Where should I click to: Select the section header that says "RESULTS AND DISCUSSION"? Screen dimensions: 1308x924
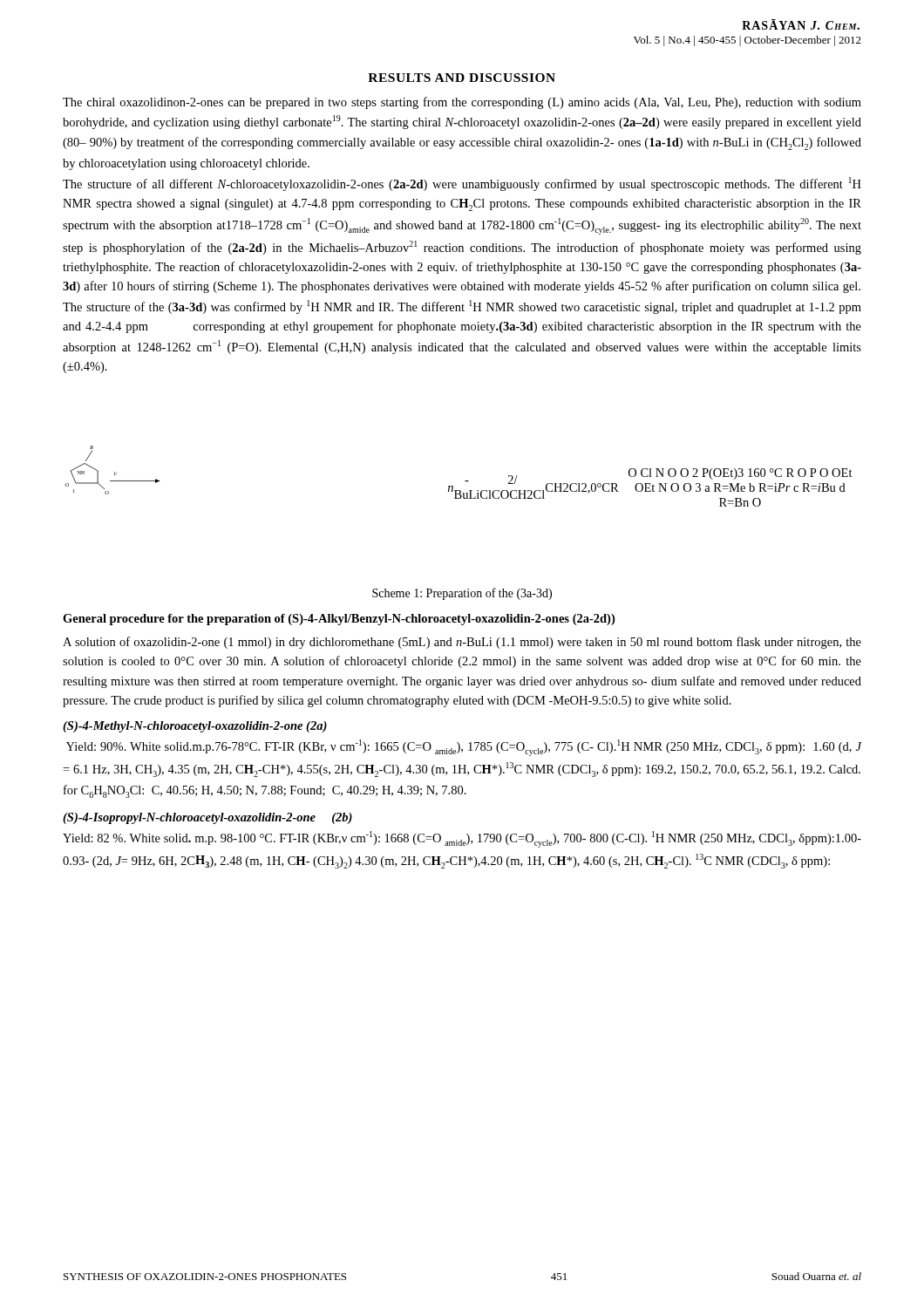(462, 77)
